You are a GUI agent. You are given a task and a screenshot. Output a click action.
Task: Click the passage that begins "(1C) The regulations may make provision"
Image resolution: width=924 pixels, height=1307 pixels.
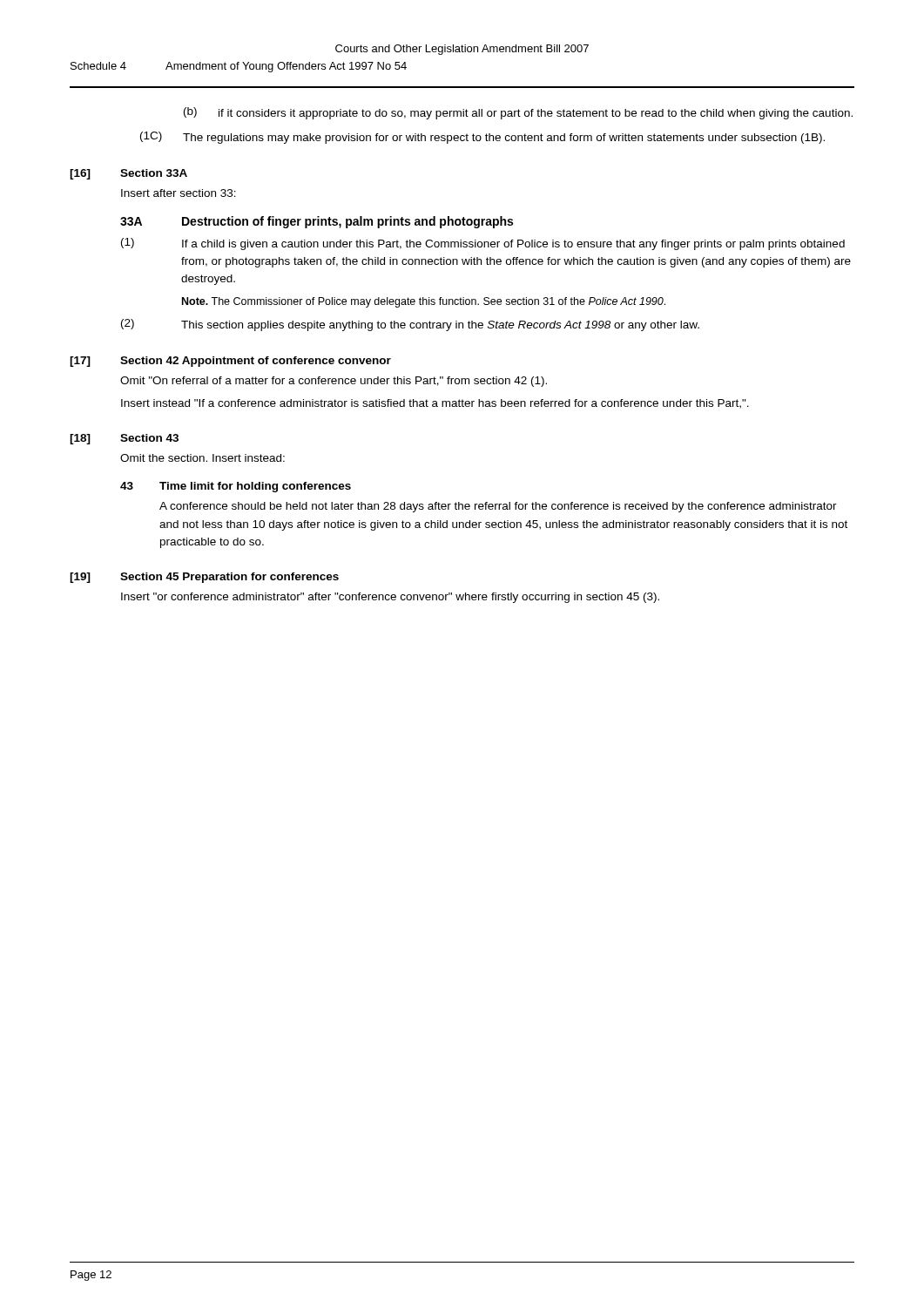point(497,138)
